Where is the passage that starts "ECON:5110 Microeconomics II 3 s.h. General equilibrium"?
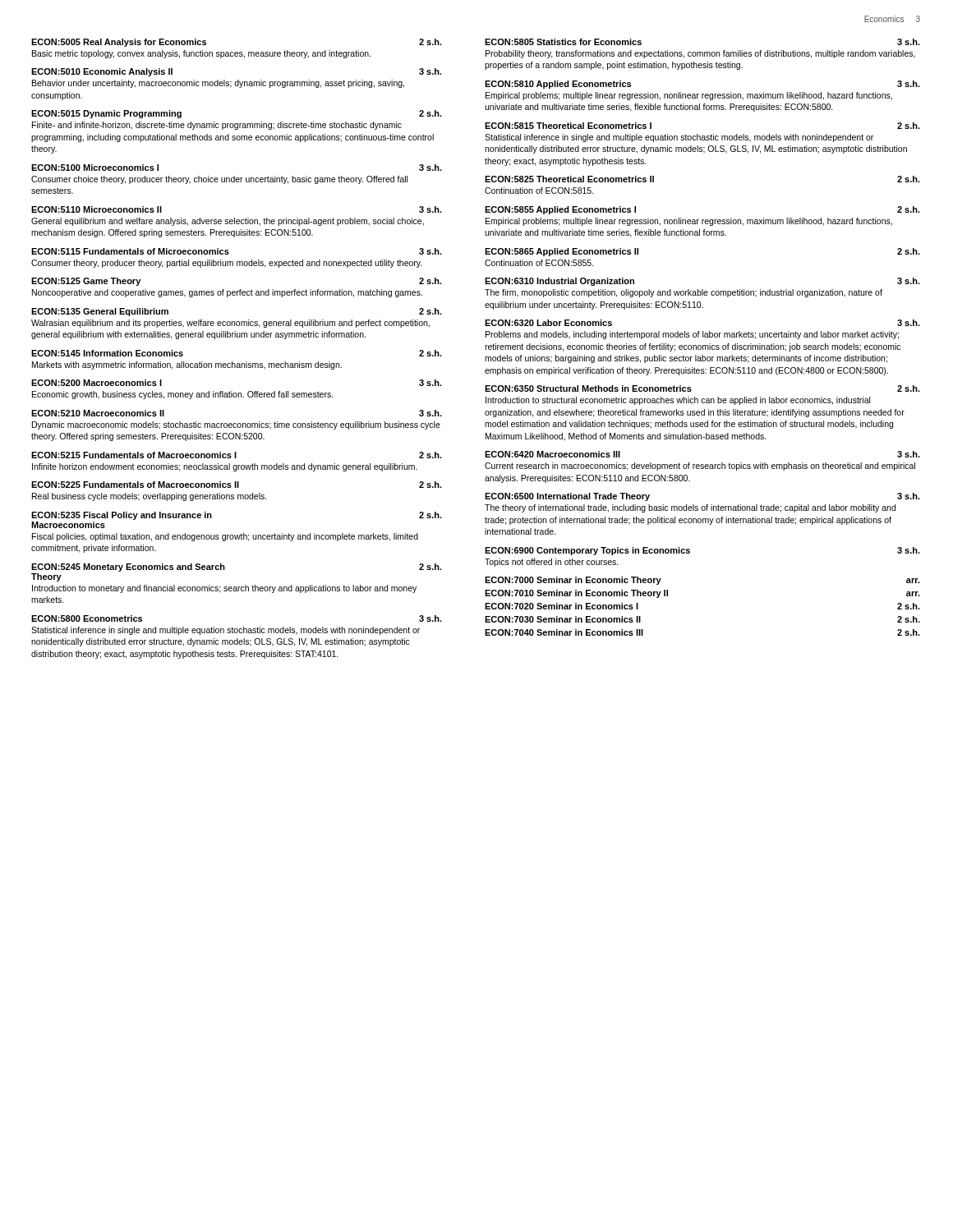Viewport: 953px width, 1232px height. click(x=237, y=222)
